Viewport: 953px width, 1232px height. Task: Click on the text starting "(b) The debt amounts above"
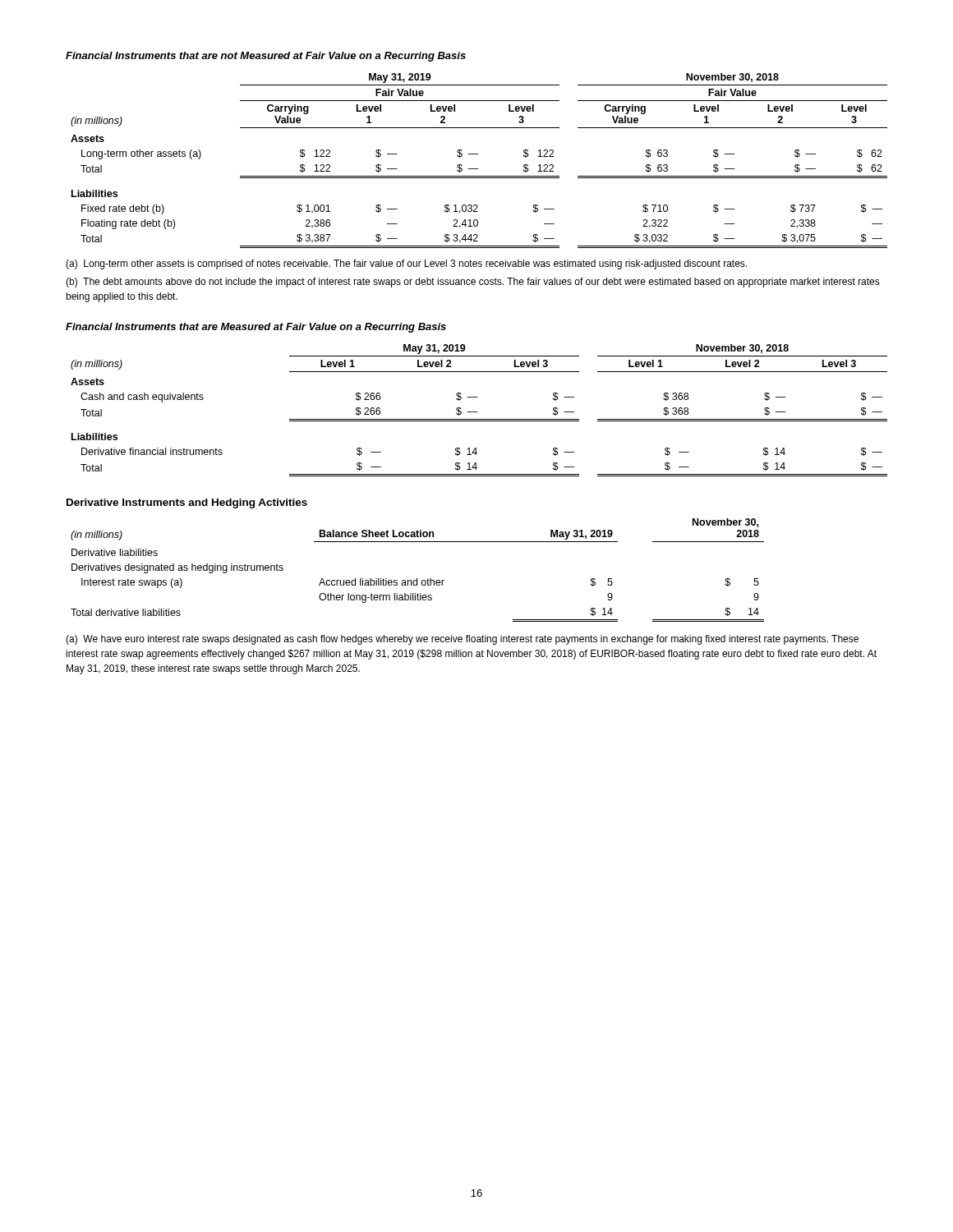473,289
